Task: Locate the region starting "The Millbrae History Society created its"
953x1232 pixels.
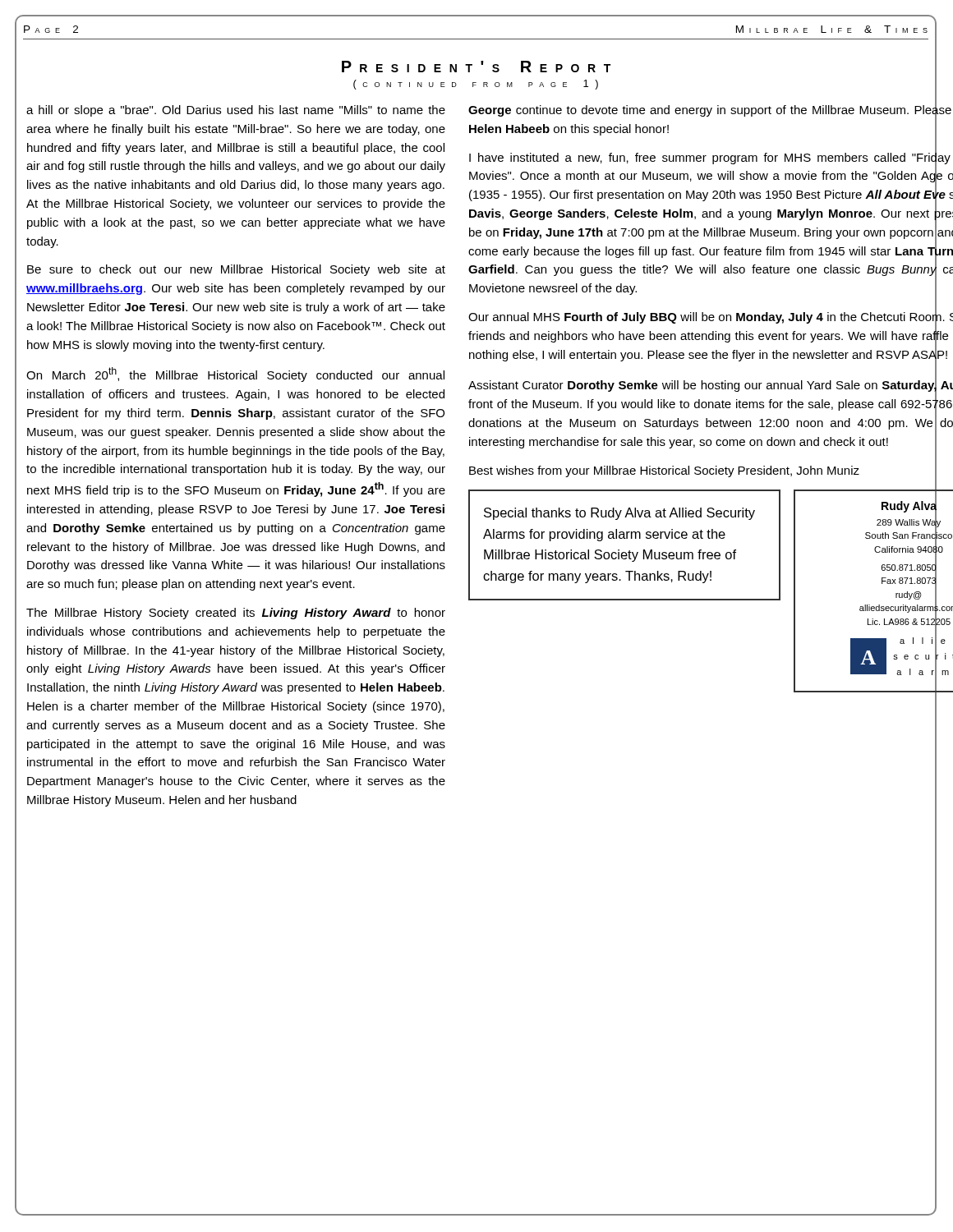Action: 236,707
